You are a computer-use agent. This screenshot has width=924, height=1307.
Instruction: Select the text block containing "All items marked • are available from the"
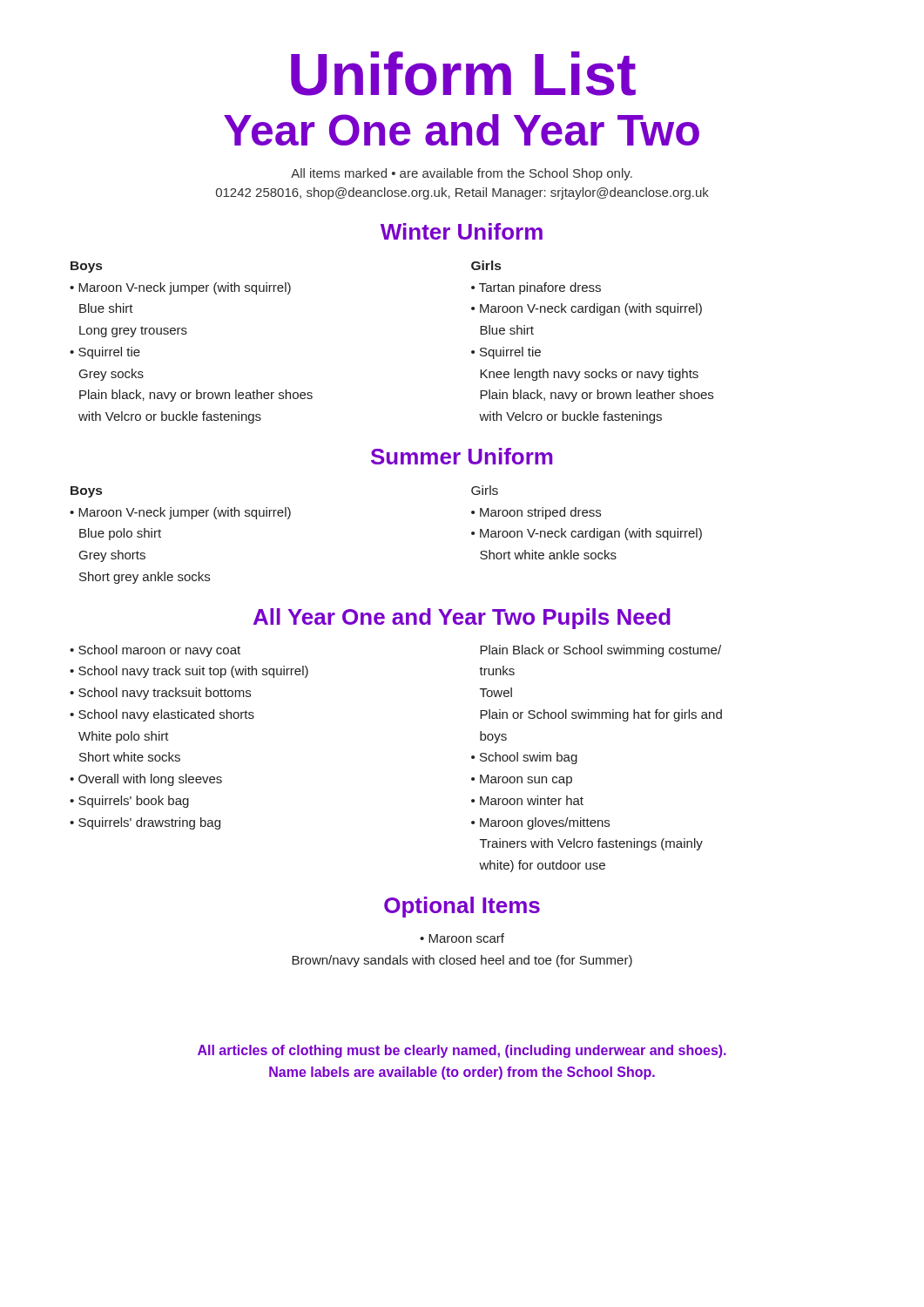[462, 183]
